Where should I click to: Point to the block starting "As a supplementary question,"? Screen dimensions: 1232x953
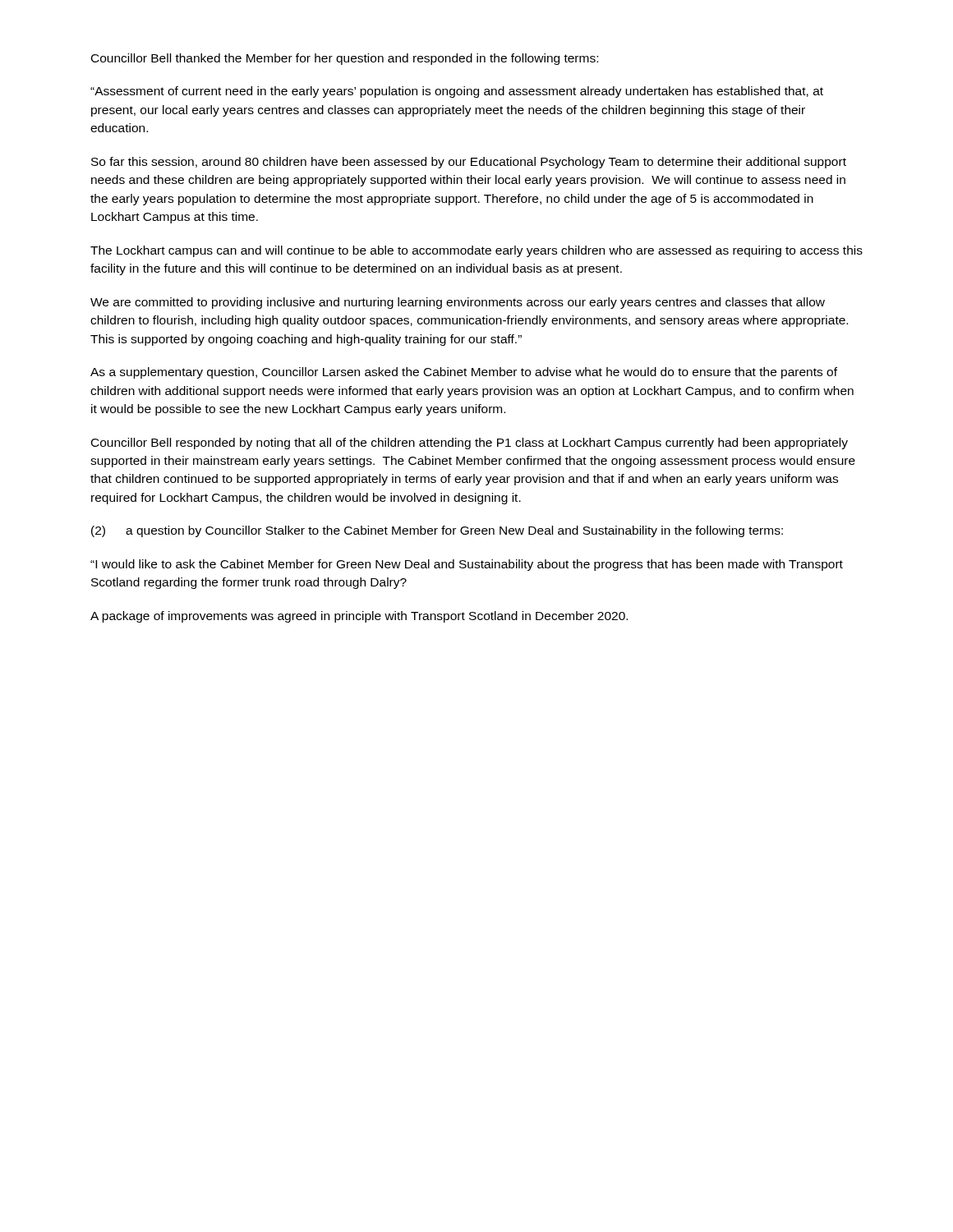[x=472, y=390]
